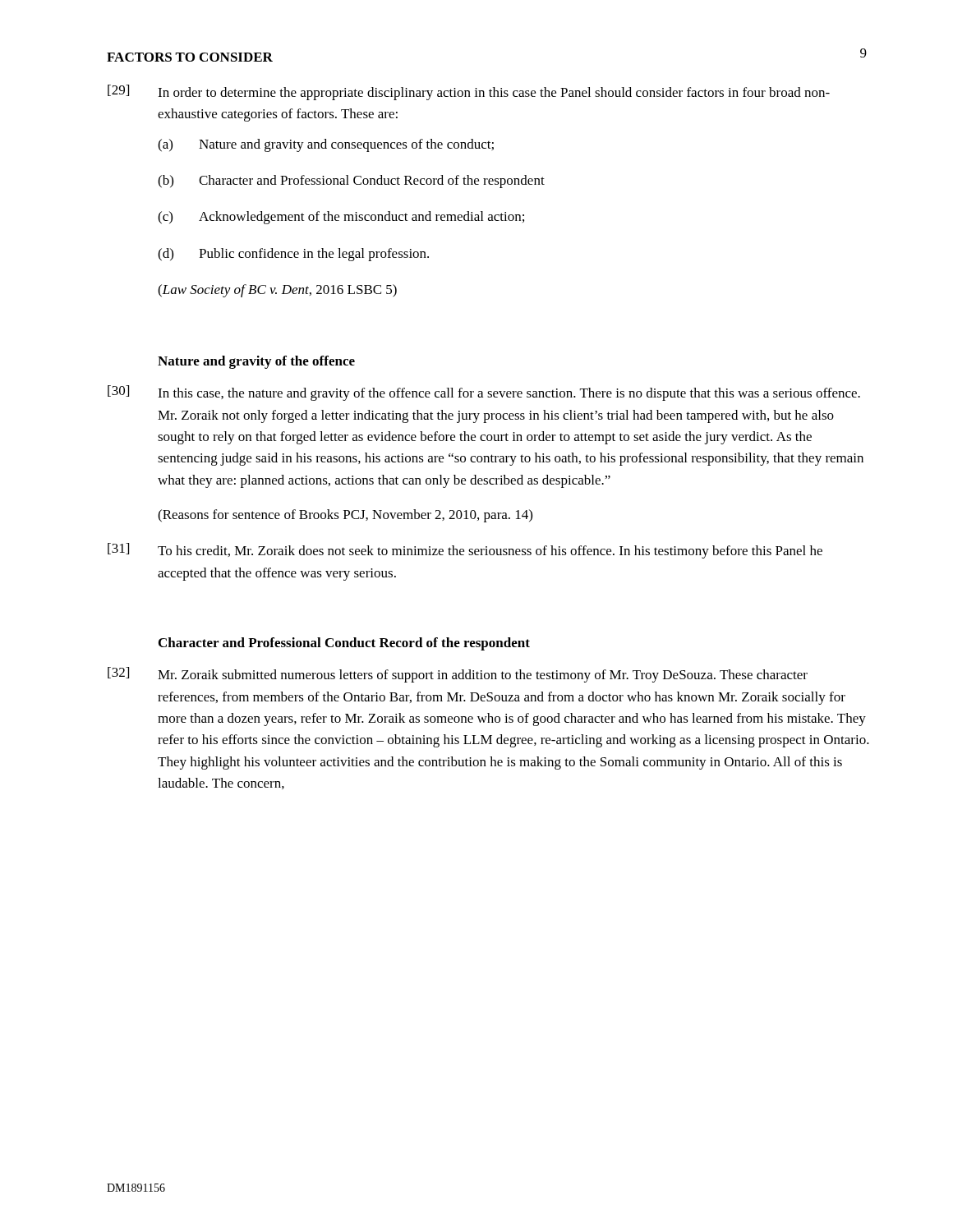Viewport: 953px width, 1232px height.
Task: Find the section header on this page that starts "Nature and gravity of"
Action: pyautogui.click(x=256, y=361)
